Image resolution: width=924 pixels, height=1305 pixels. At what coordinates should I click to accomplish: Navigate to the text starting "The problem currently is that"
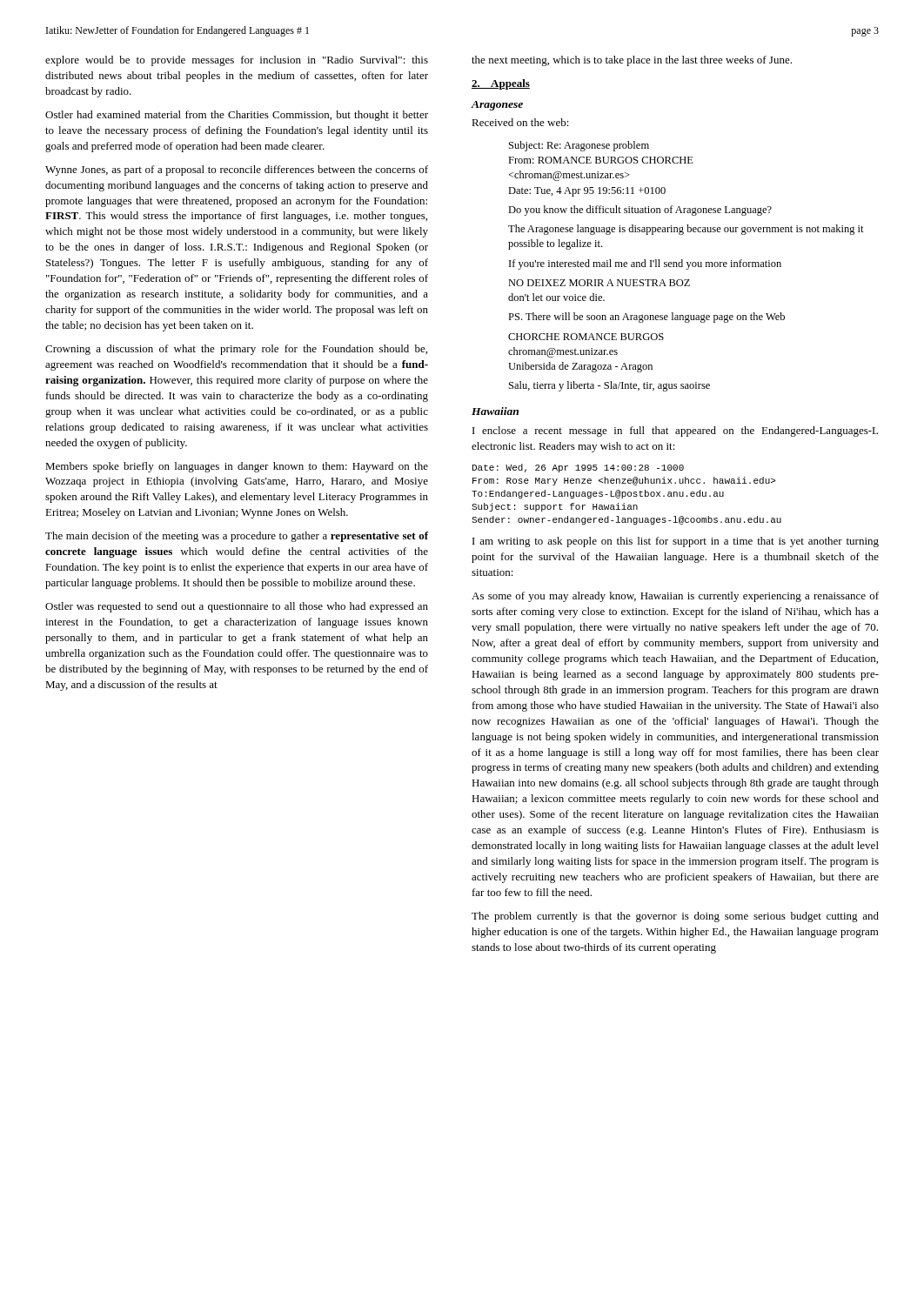click(x=675, y=932)
